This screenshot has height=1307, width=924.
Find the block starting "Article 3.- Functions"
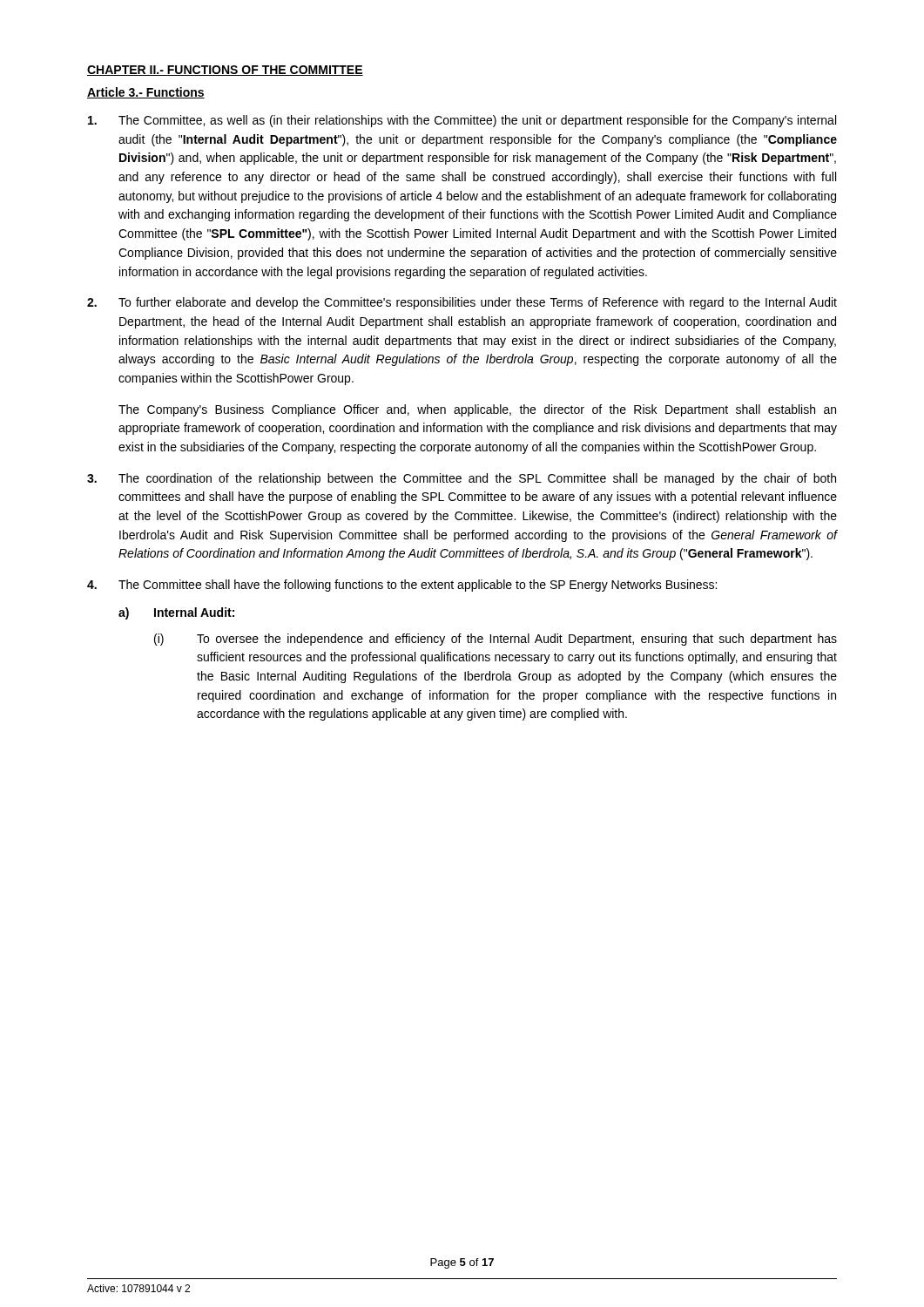point(146,92)
